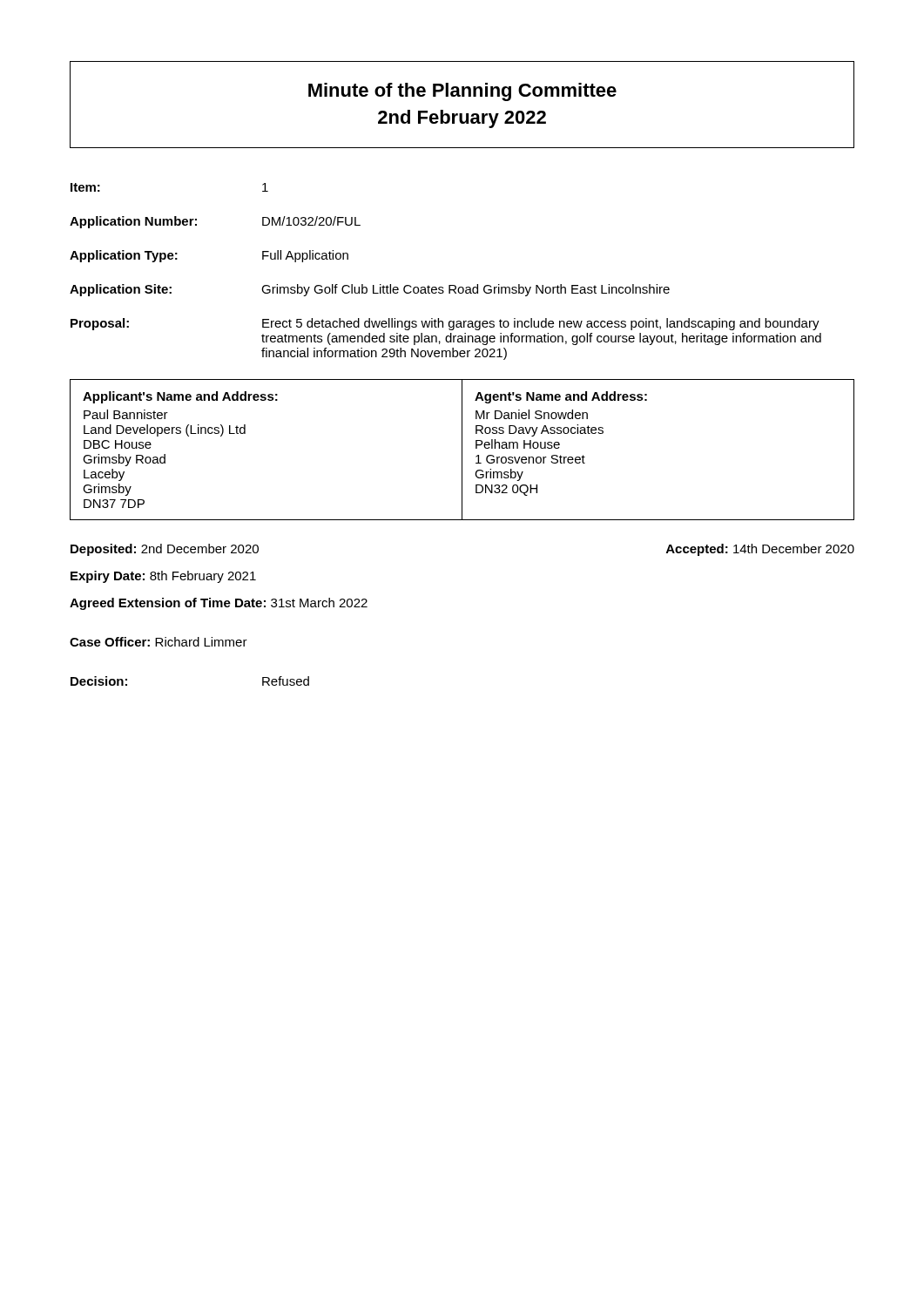Find "Case Officer: Richard Limmer" on this page
The image size is (924, 1307).
158,641
